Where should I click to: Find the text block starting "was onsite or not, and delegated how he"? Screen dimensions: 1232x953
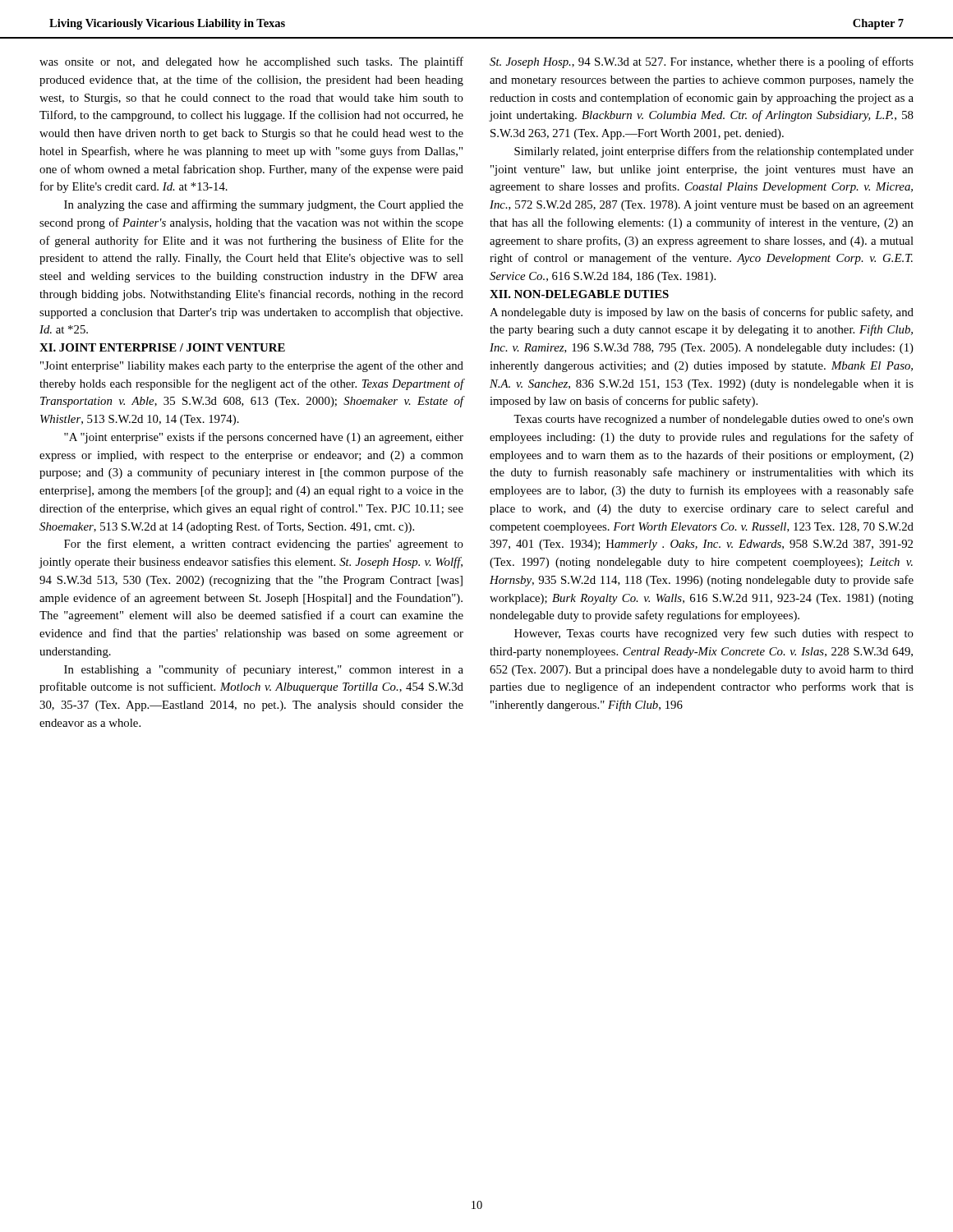click(x=251, y=125)
